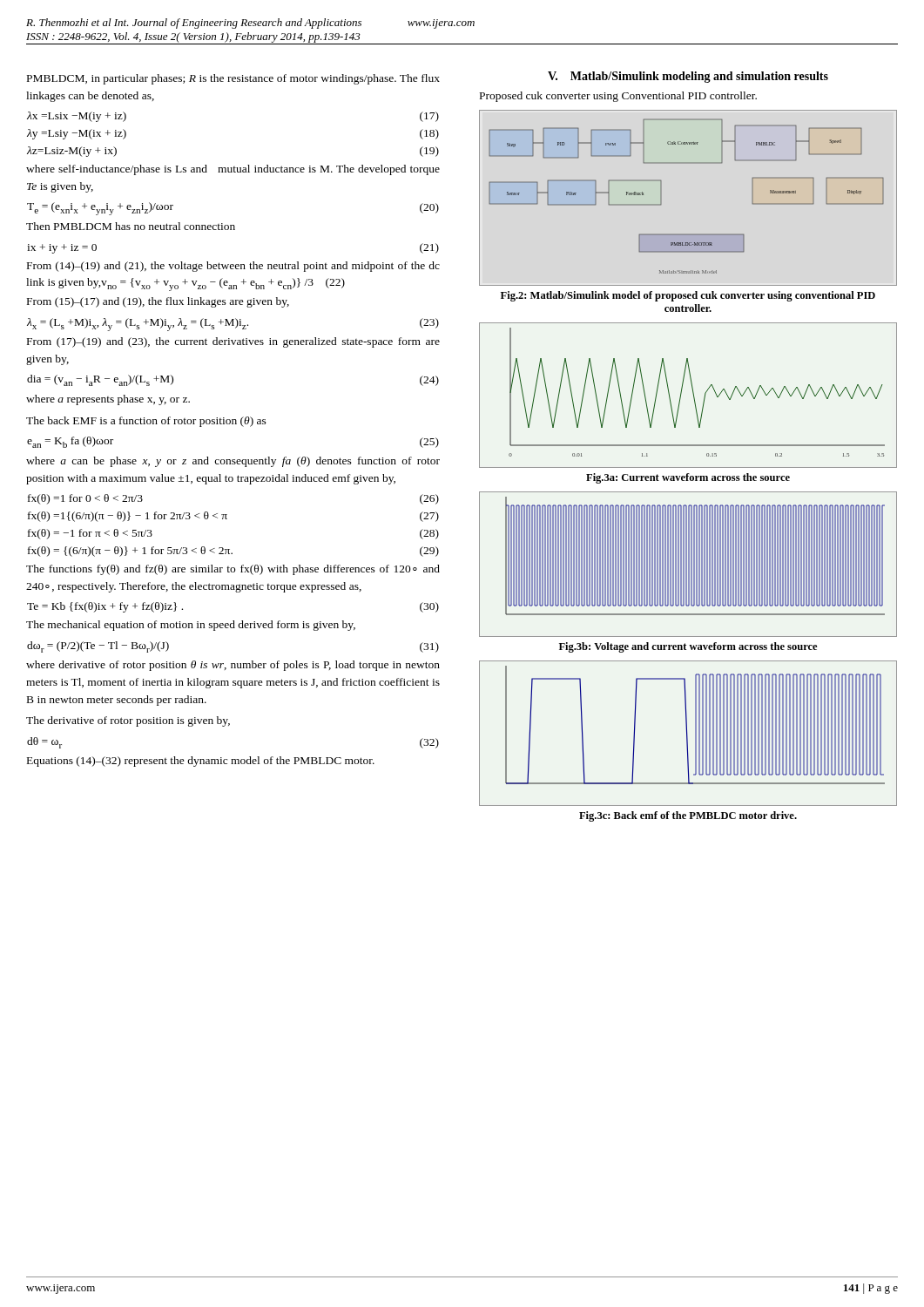Locate the screenshot
The width and height of the screenshot is (924, 1307).
(x=688, y=197)
